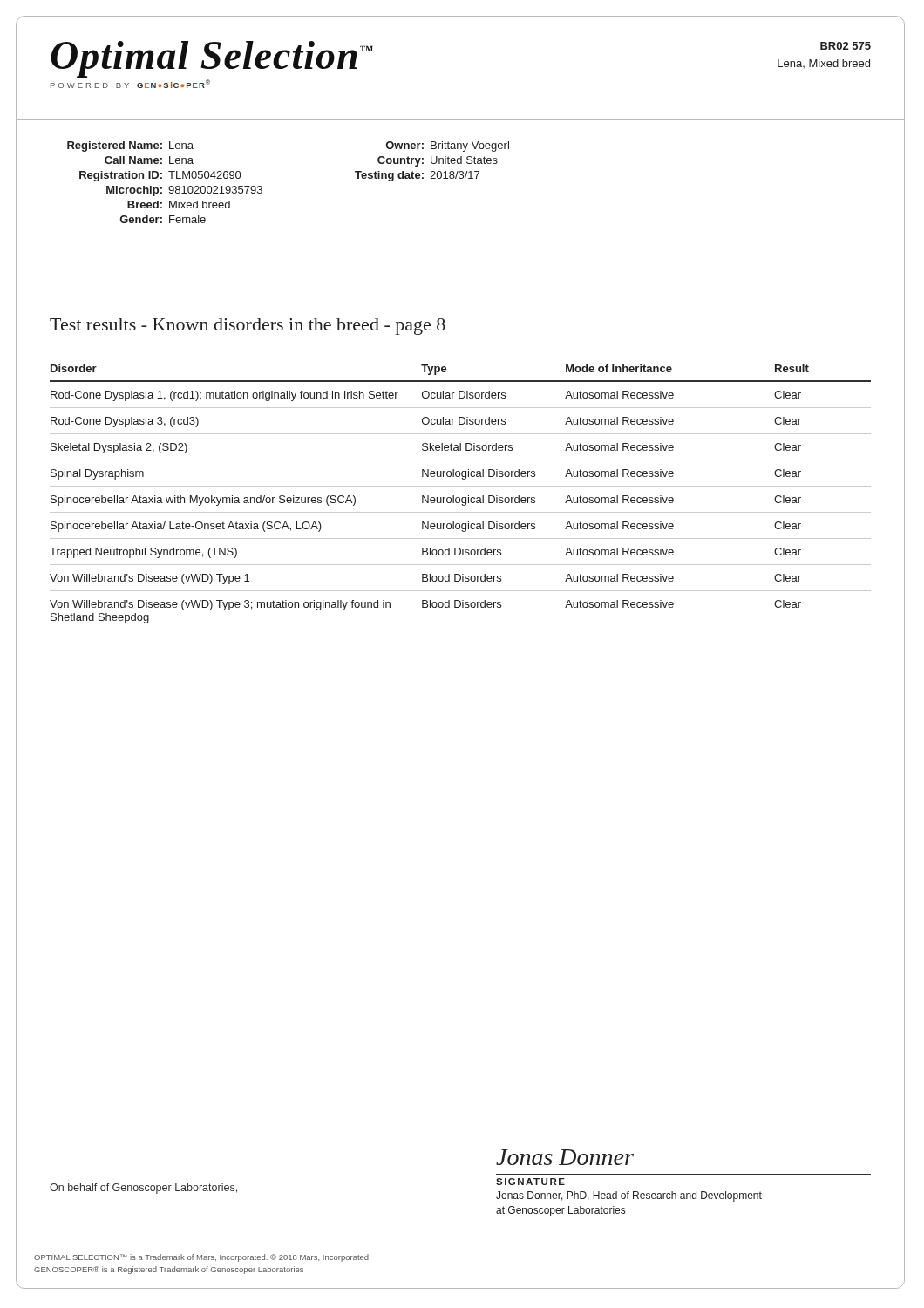
Task: Select the region starting "Test results - Known"
Action: click(x=248, y=324)
